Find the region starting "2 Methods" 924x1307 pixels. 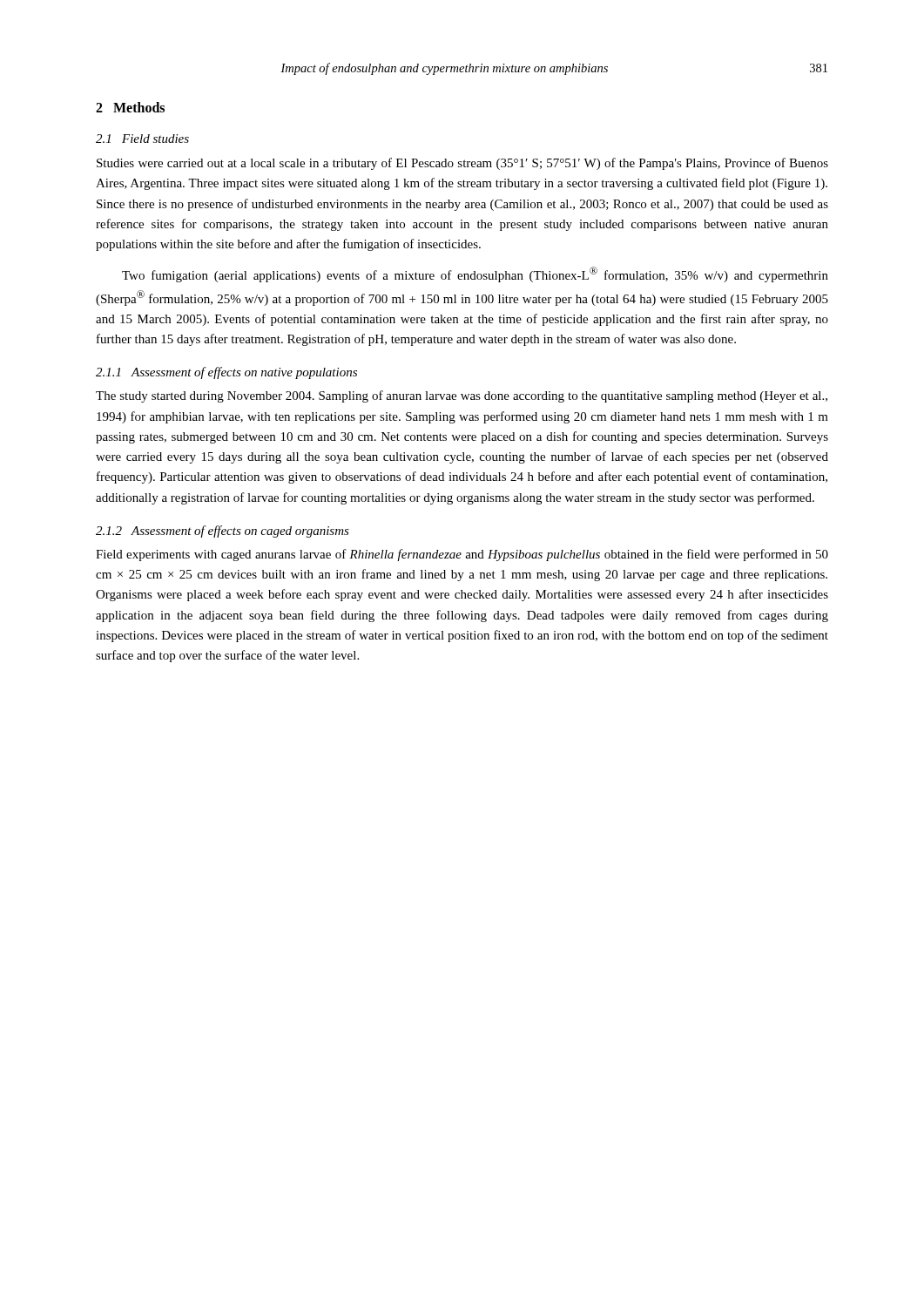(x=130, y=107)
